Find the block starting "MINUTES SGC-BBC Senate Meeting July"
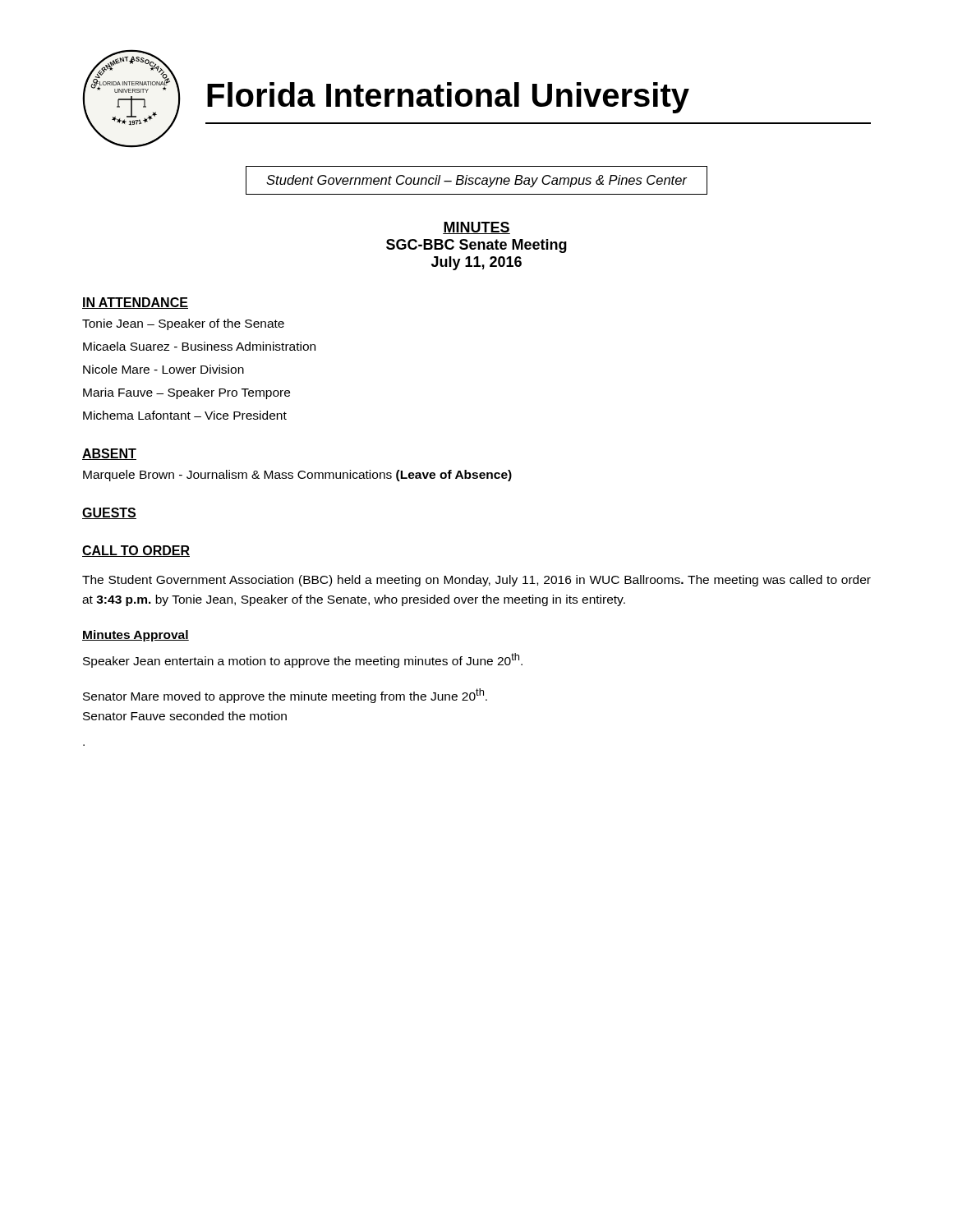The image size is (953, 1232). click(476, 245)
